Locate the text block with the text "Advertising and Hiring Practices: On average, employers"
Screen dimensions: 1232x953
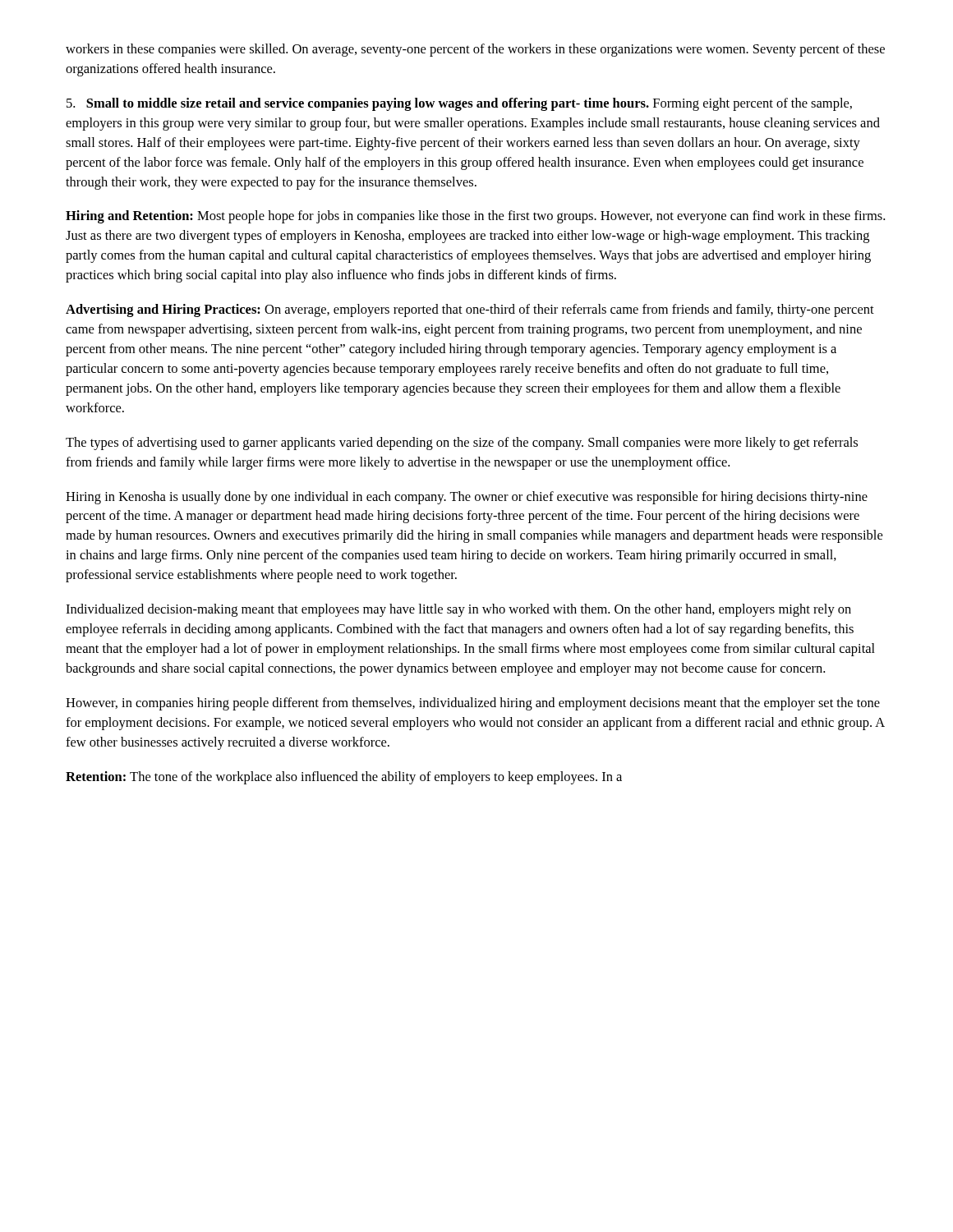point(470,359)
